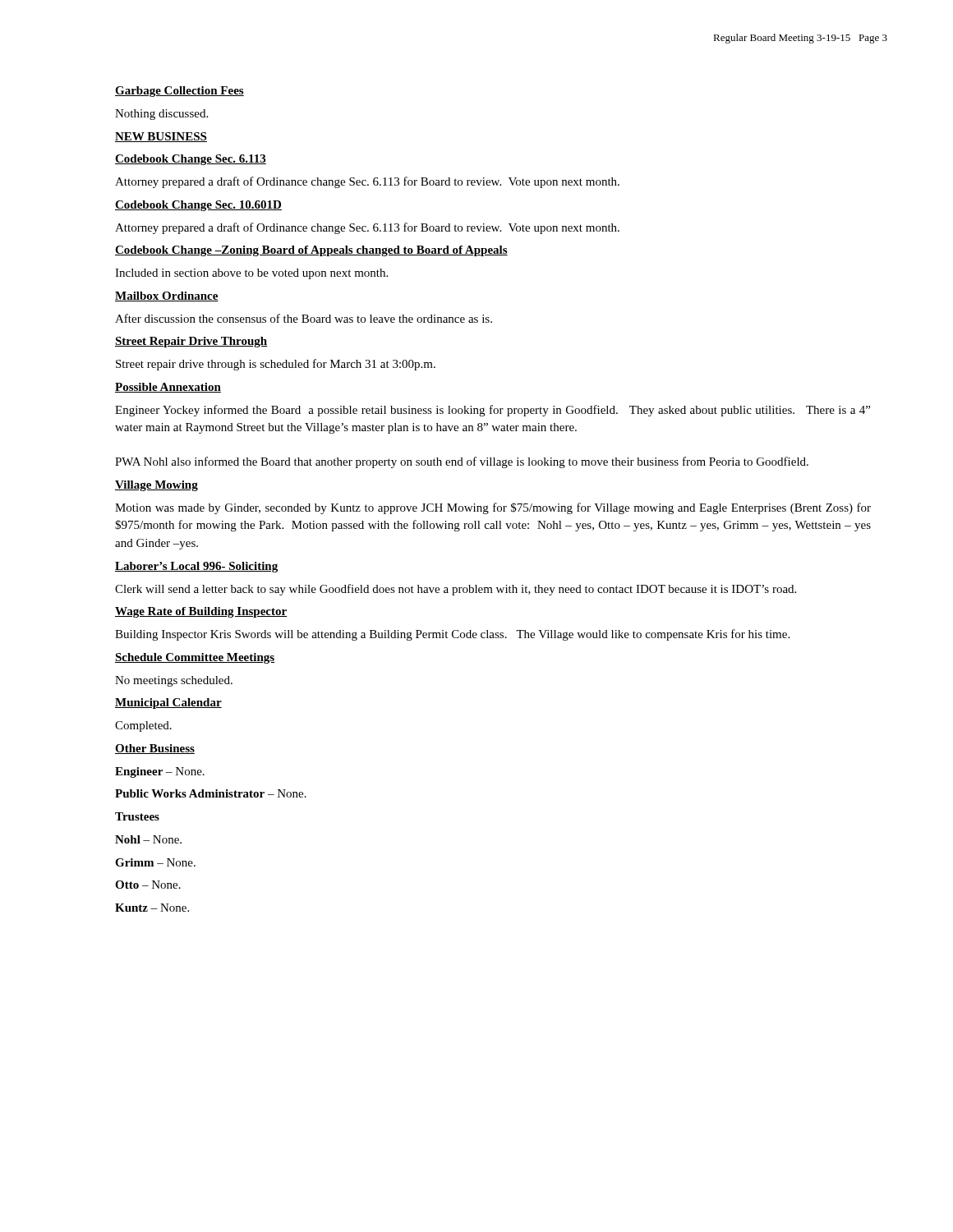Where is the passage that starts "Engineer Yockey informed the Board"?
The image size is (953, 1232).
pyautogui.click(x=493, y=418)
